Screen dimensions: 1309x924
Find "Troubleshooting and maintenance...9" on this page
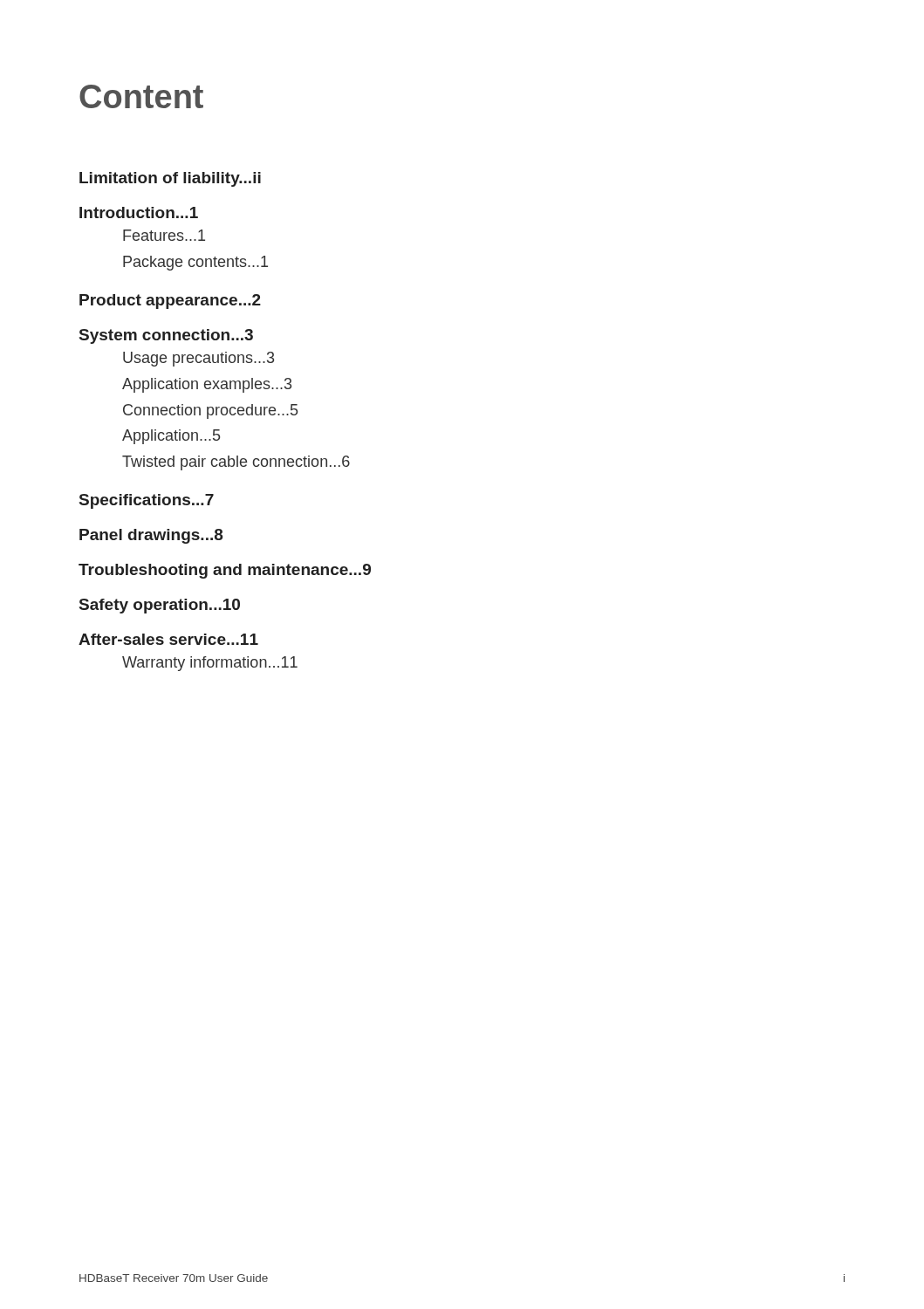tap(225, 570)
